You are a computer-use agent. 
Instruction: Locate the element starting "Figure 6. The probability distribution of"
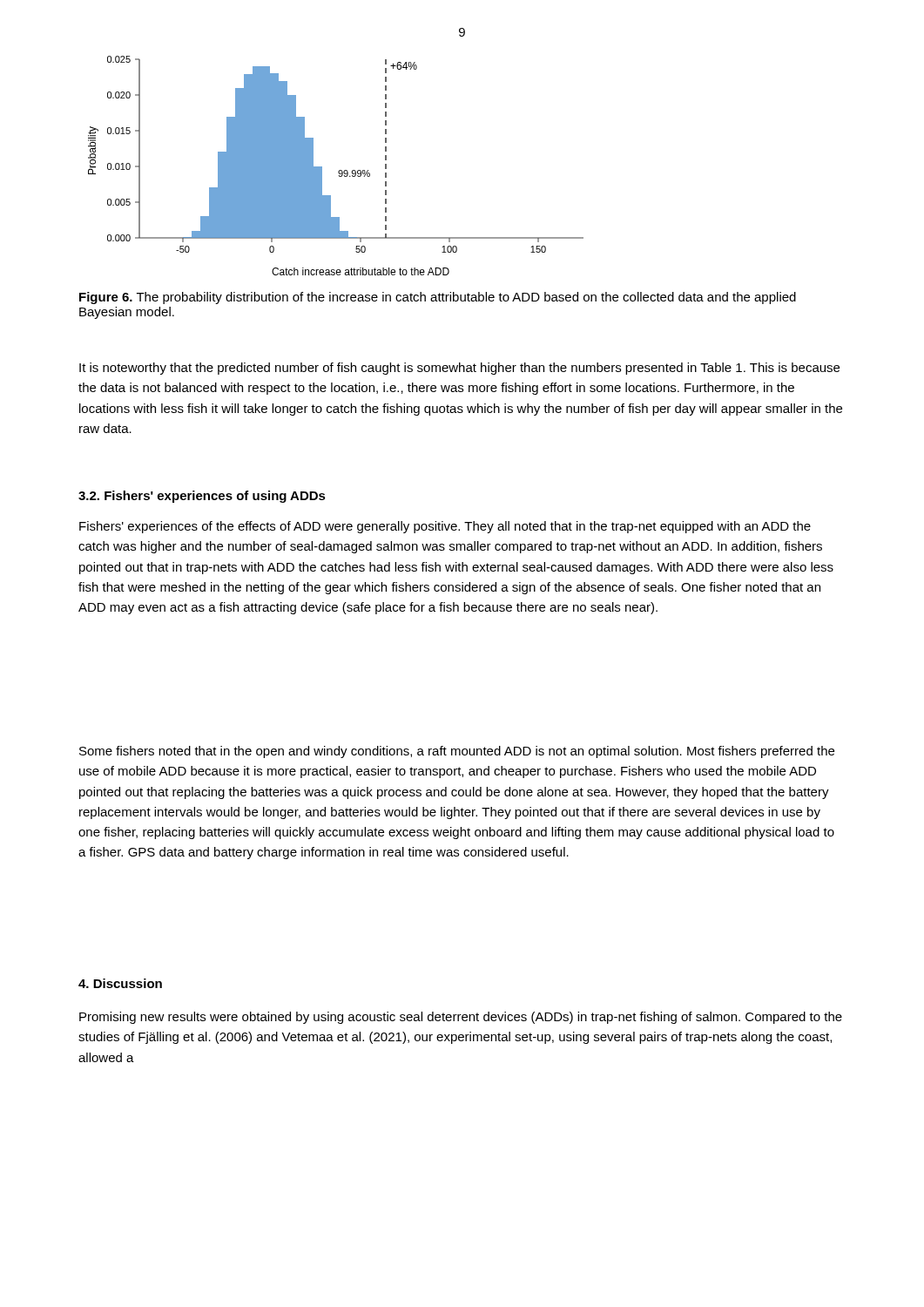pyautogui.click(x=437, y=304)
